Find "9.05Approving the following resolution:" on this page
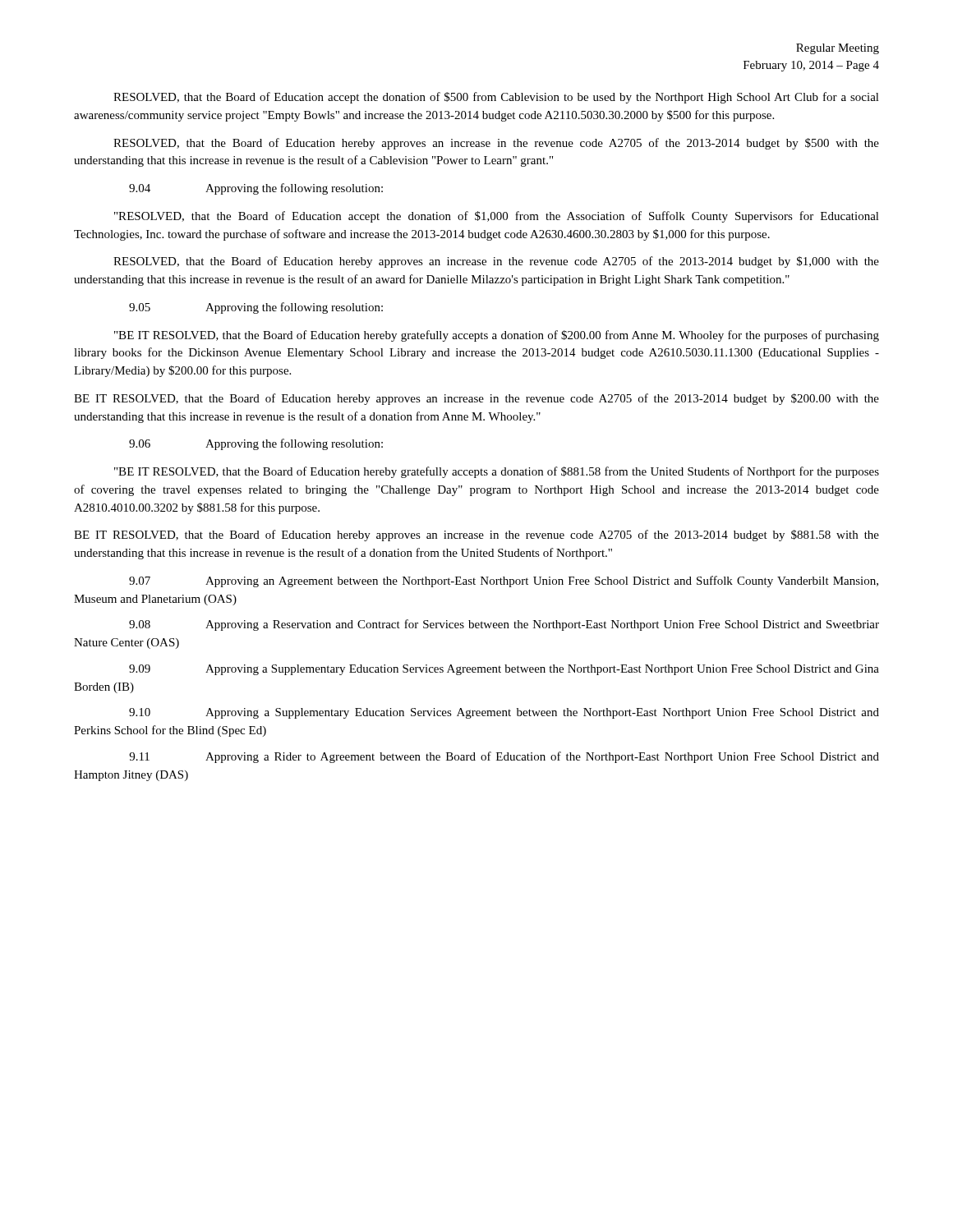 point(229,308)
